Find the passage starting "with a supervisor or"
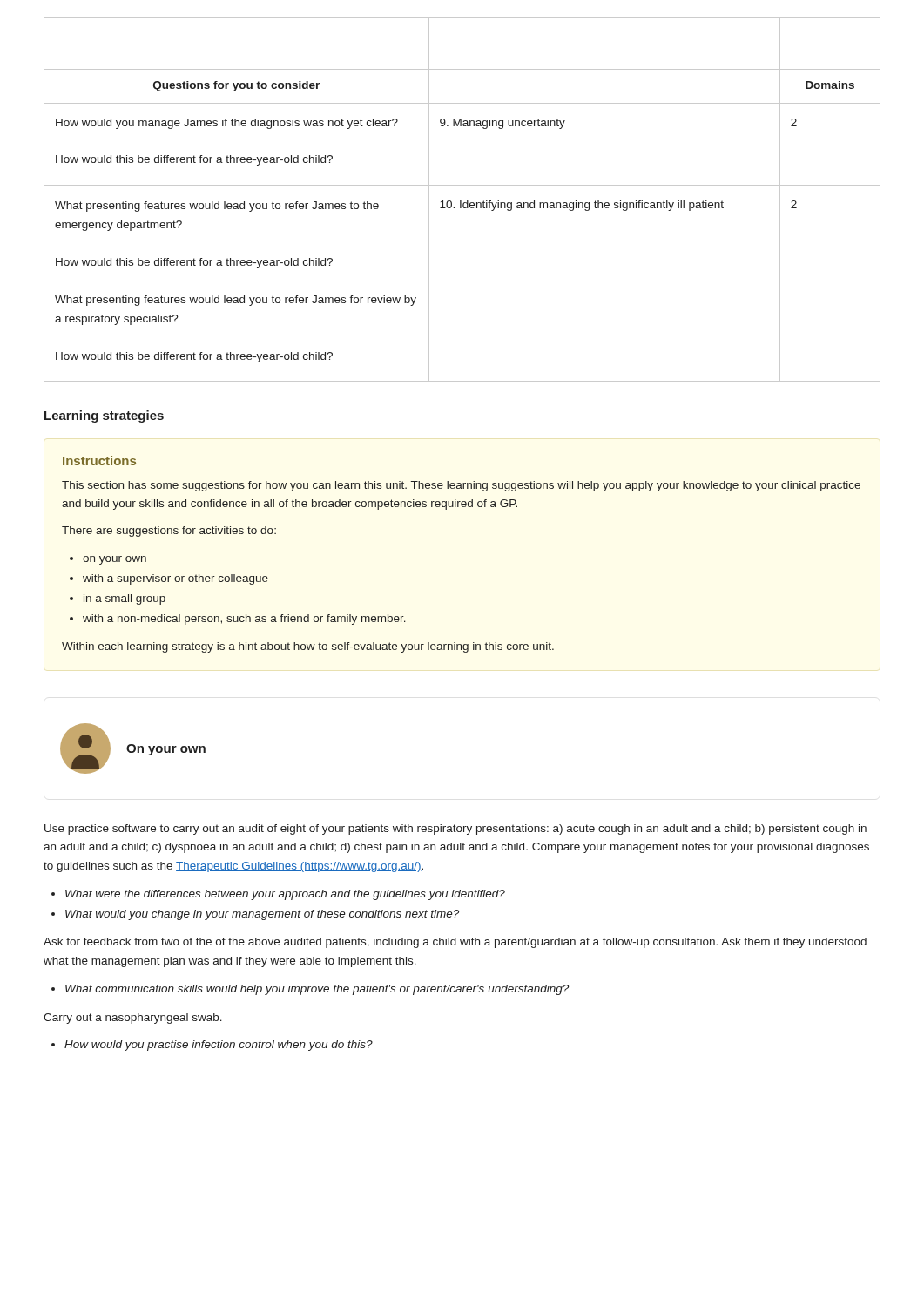 click(x=176, y=578)
